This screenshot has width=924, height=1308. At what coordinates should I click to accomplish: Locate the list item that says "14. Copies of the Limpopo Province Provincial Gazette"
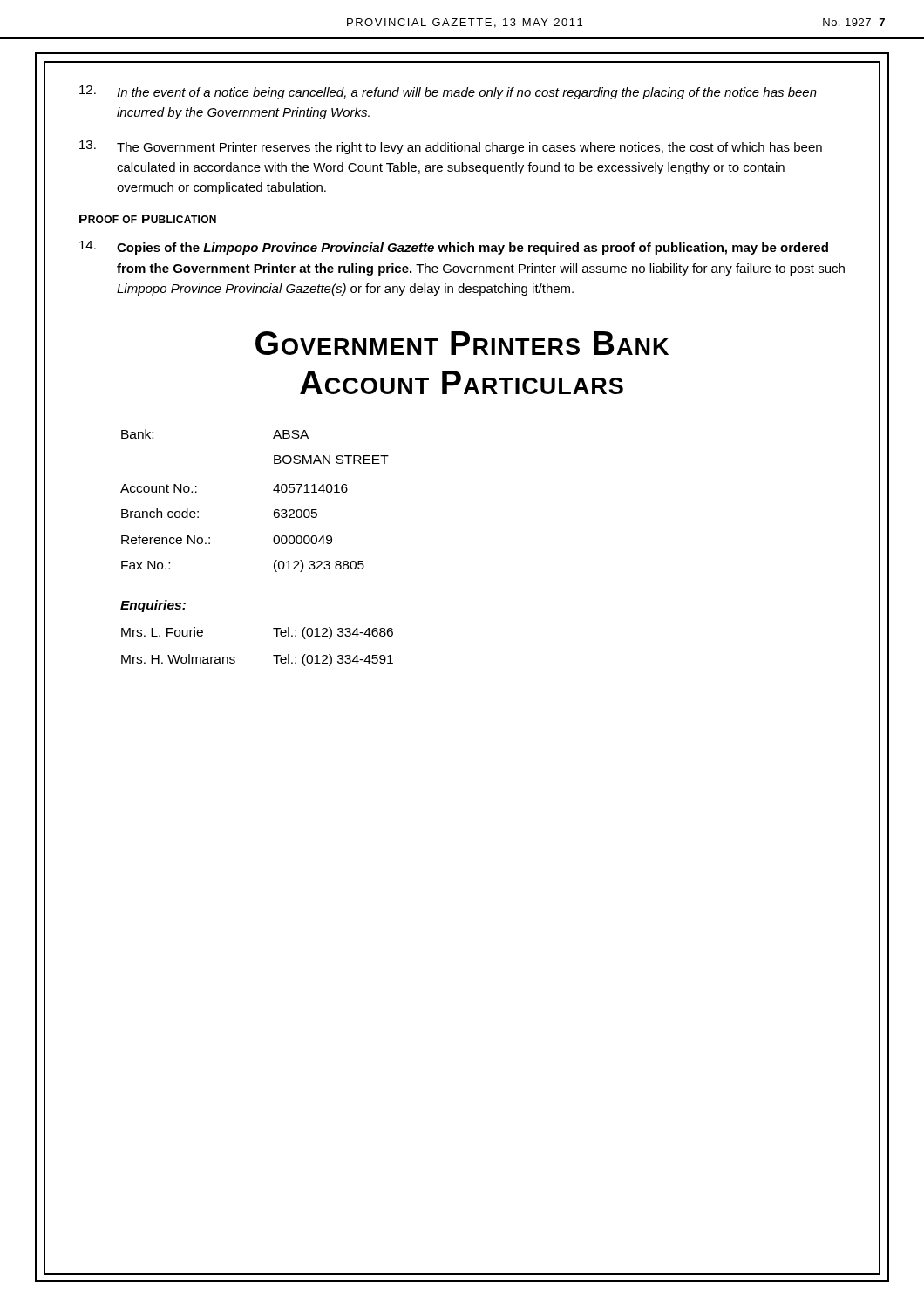tap(462, 268)
